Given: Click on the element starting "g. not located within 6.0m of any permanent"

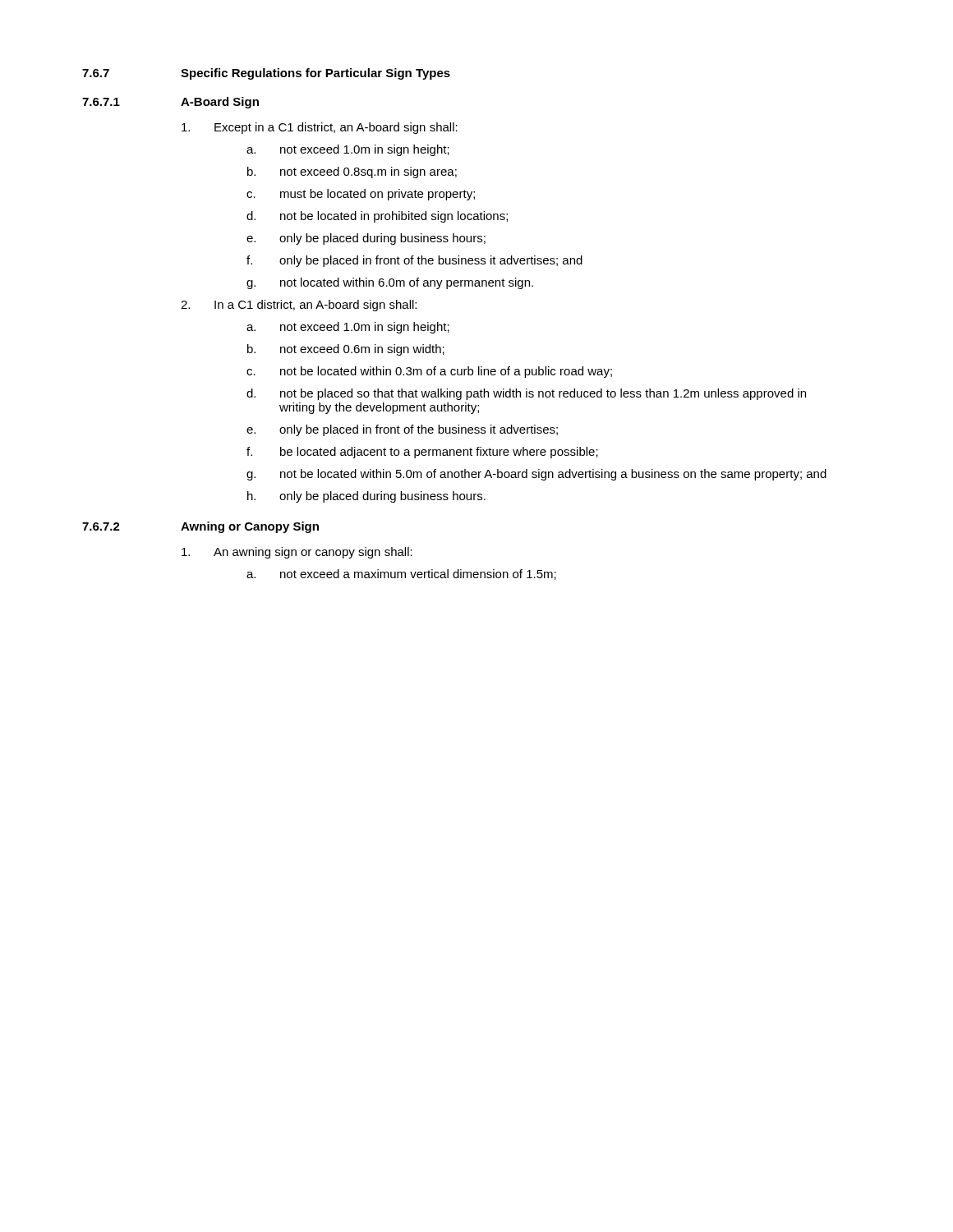Looking at the screenshot, I should click(390, 282).
